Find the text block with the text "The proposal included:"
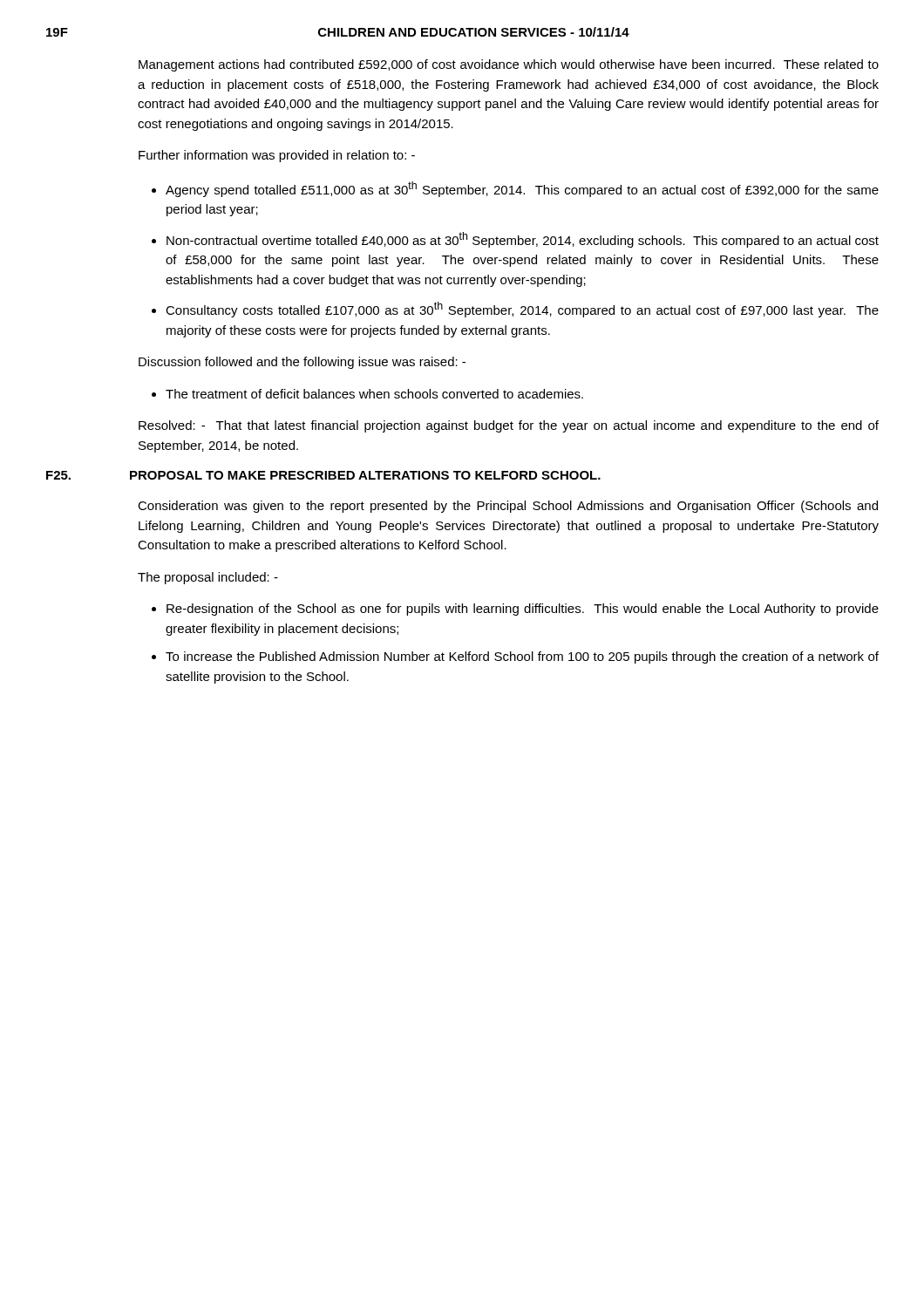This screenshot has height=1308, width=924. tap(208, 576)
